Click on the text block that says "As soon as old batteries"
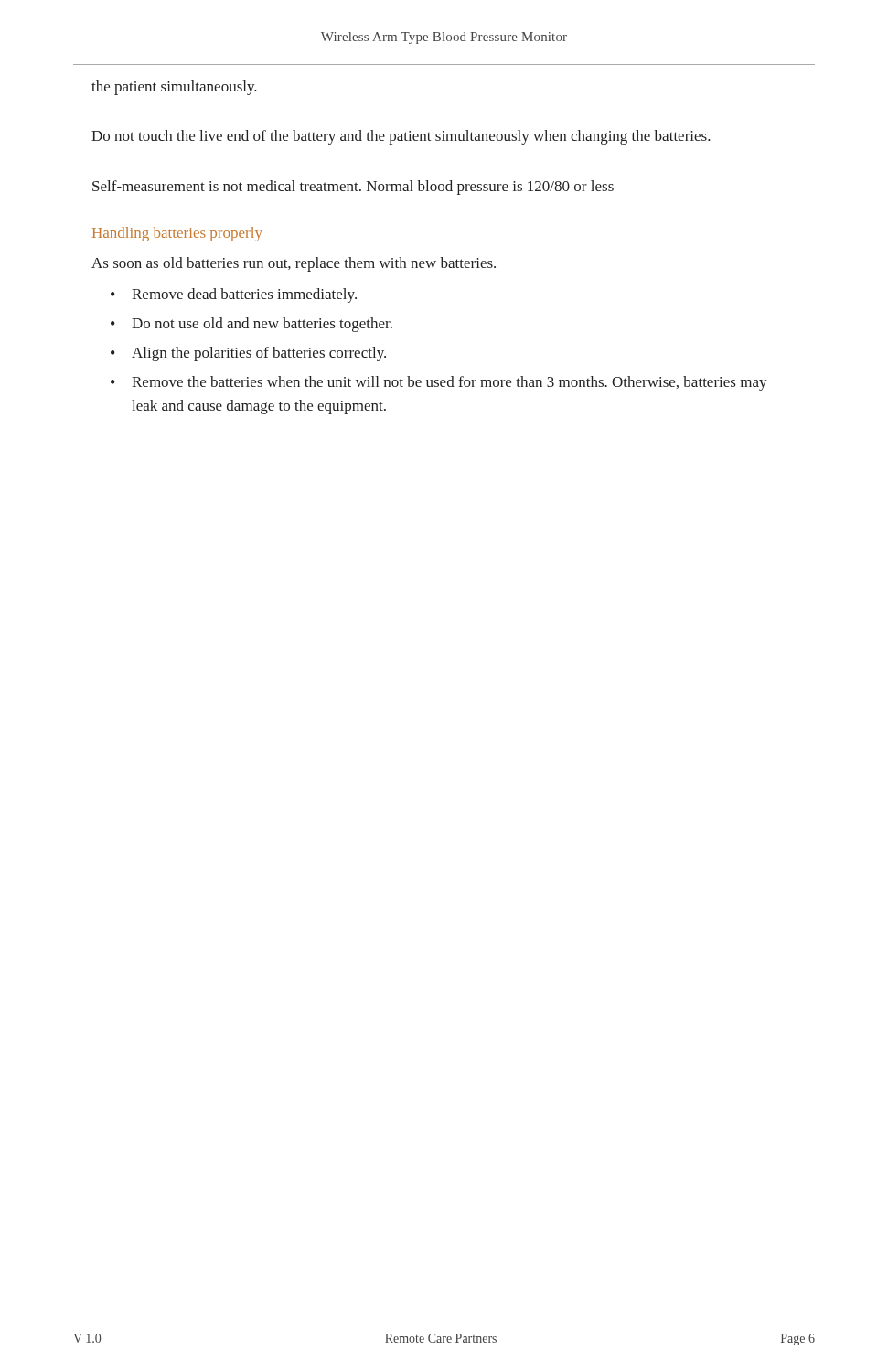This screenshot has height=1372, width=888. 294,263
